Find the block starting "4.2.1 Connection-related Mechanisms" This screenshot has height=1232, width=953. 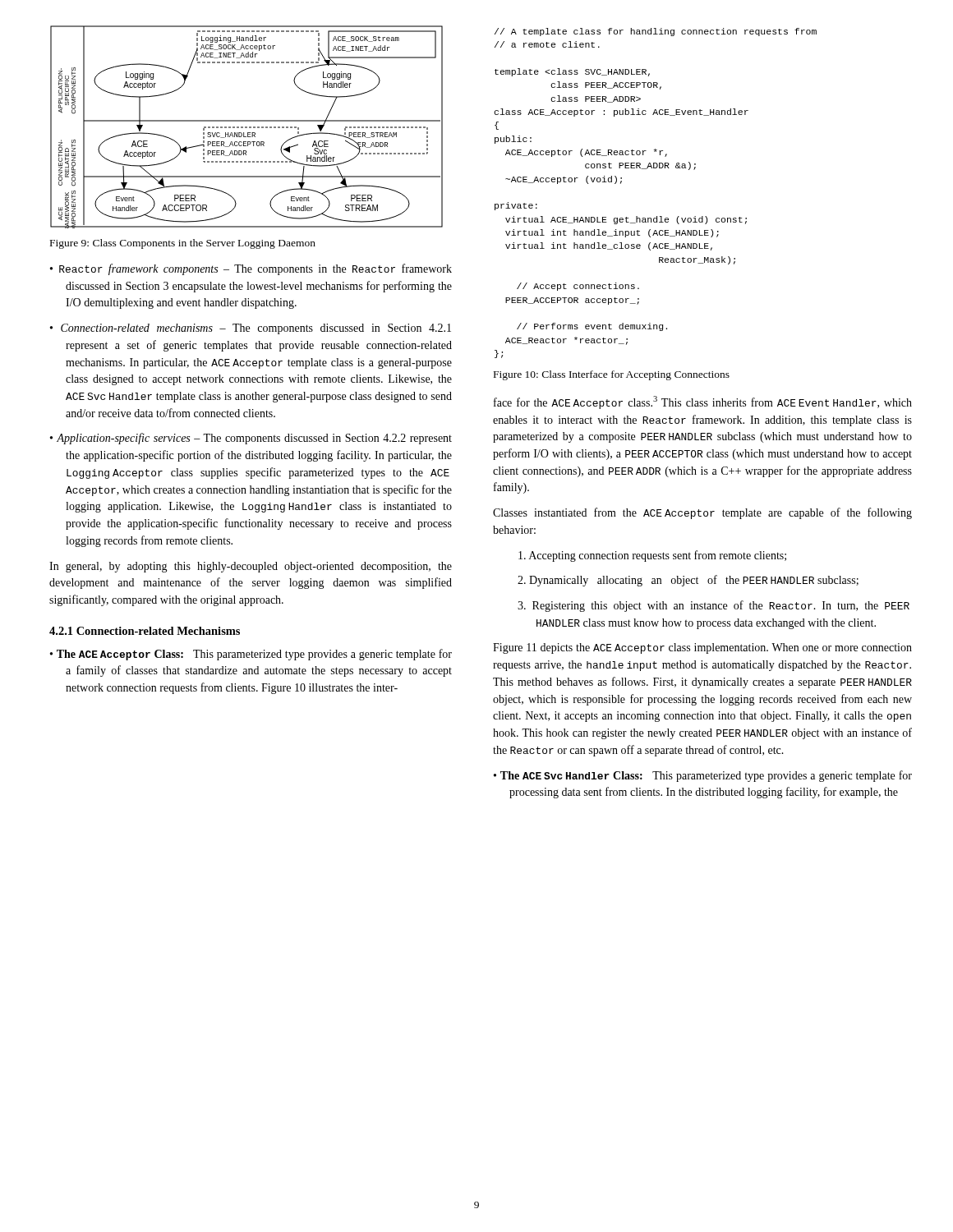tap(145, 630)
